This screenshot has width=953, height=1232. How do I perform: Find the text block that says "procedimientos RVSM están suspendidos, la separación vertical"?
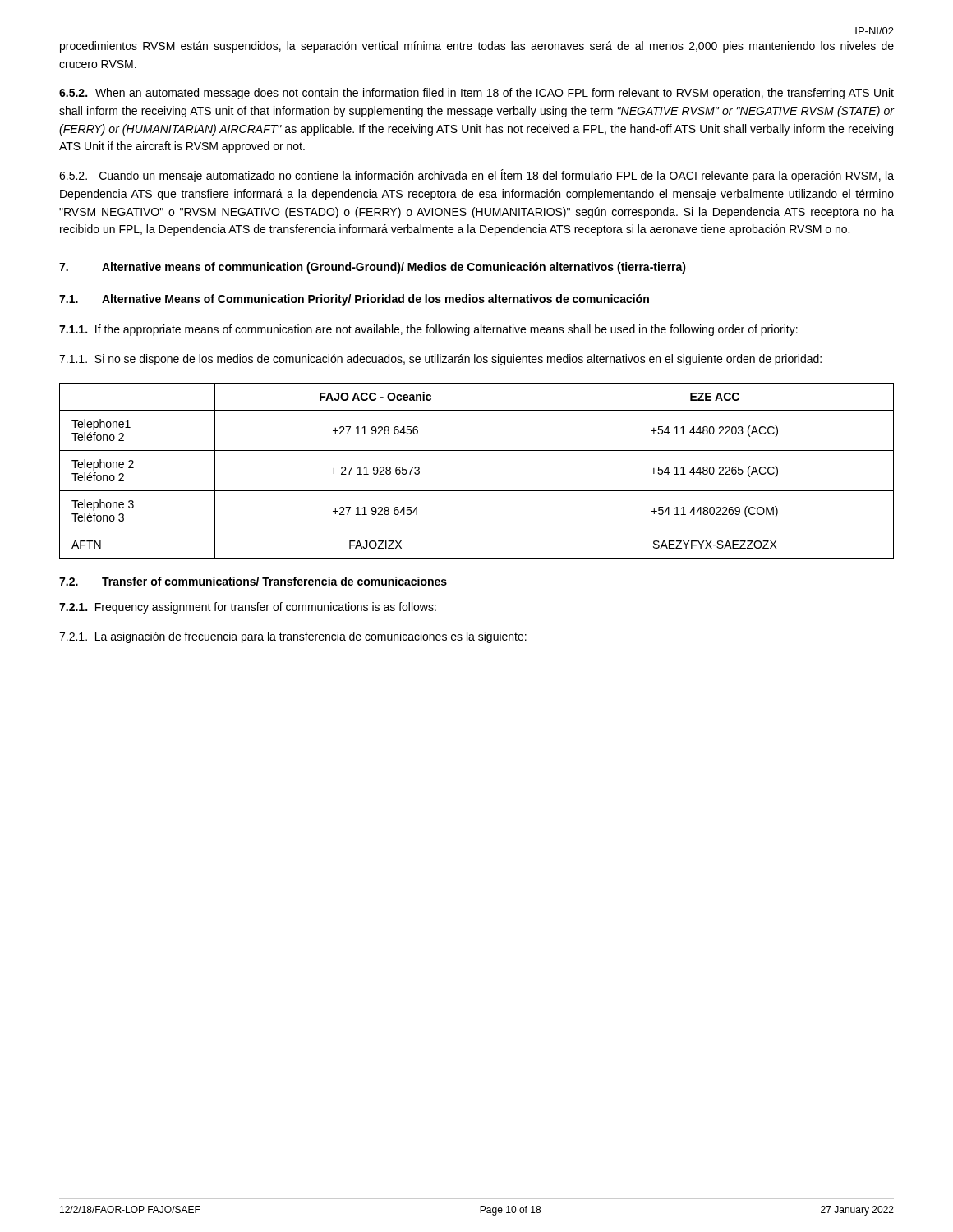click(x=476, y=55)
